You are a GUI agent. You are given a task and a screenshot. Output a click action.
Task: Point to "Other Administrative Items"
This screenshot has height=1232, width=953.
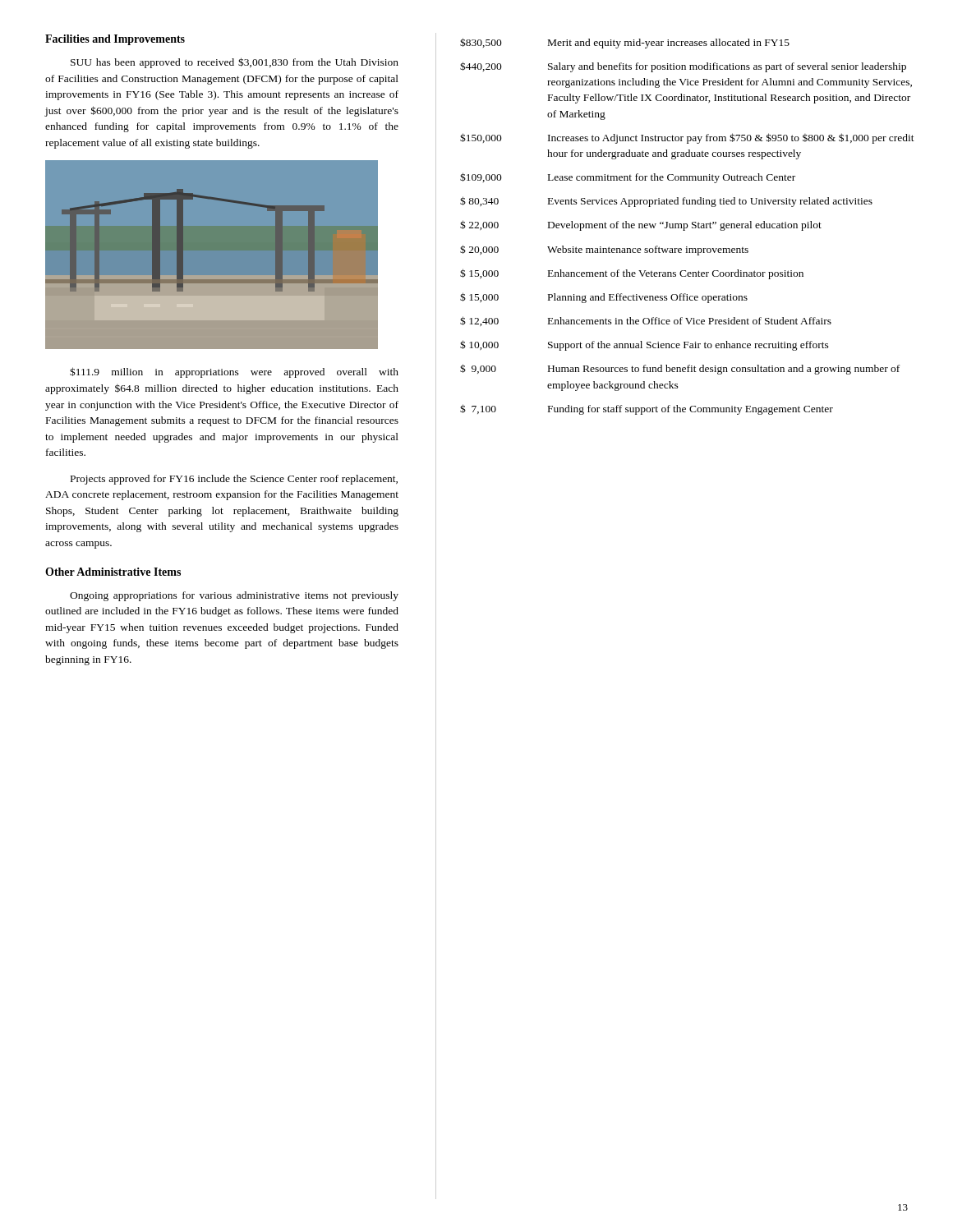[113, 572]
